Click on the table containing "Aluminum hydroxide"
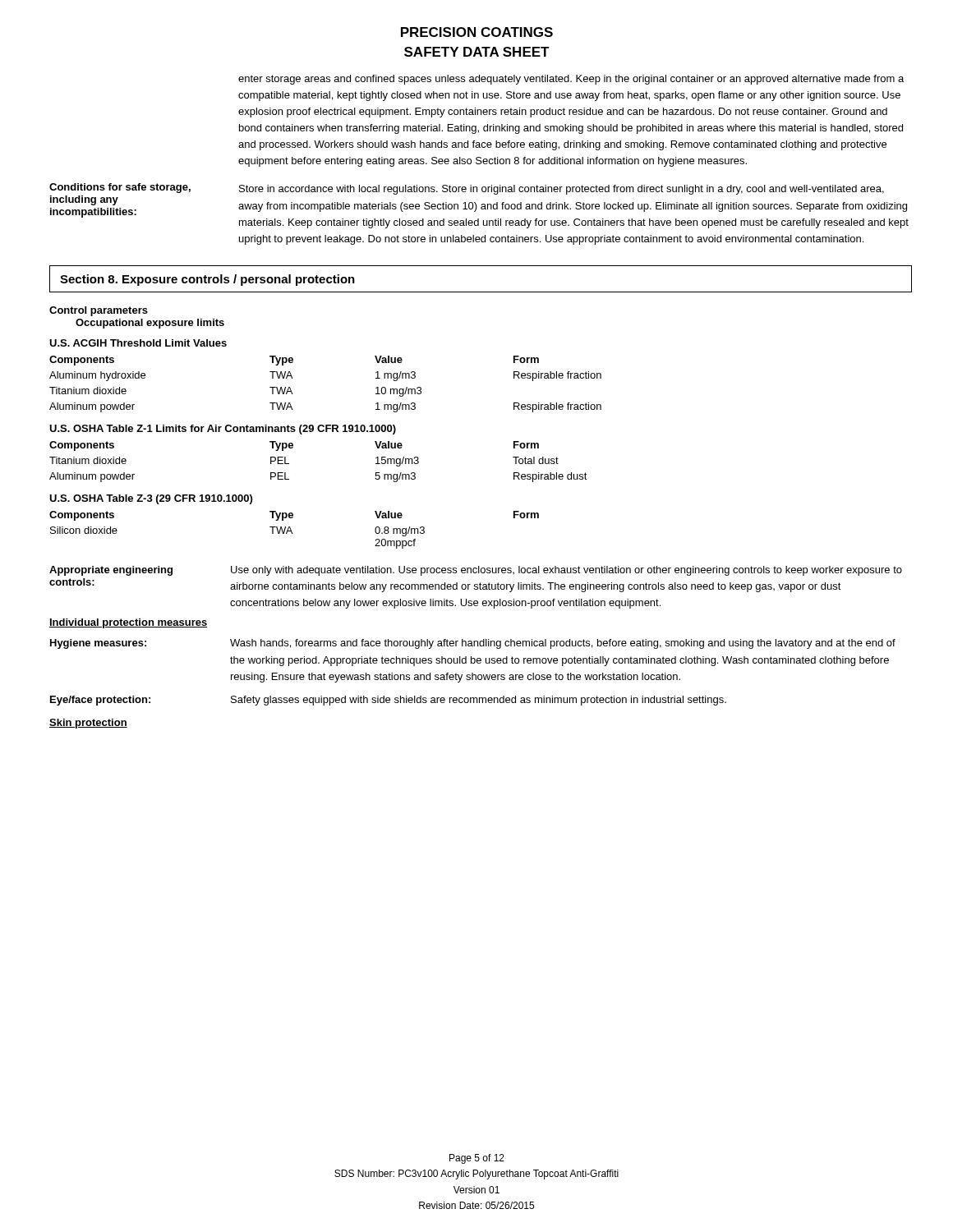 [481, 375]
